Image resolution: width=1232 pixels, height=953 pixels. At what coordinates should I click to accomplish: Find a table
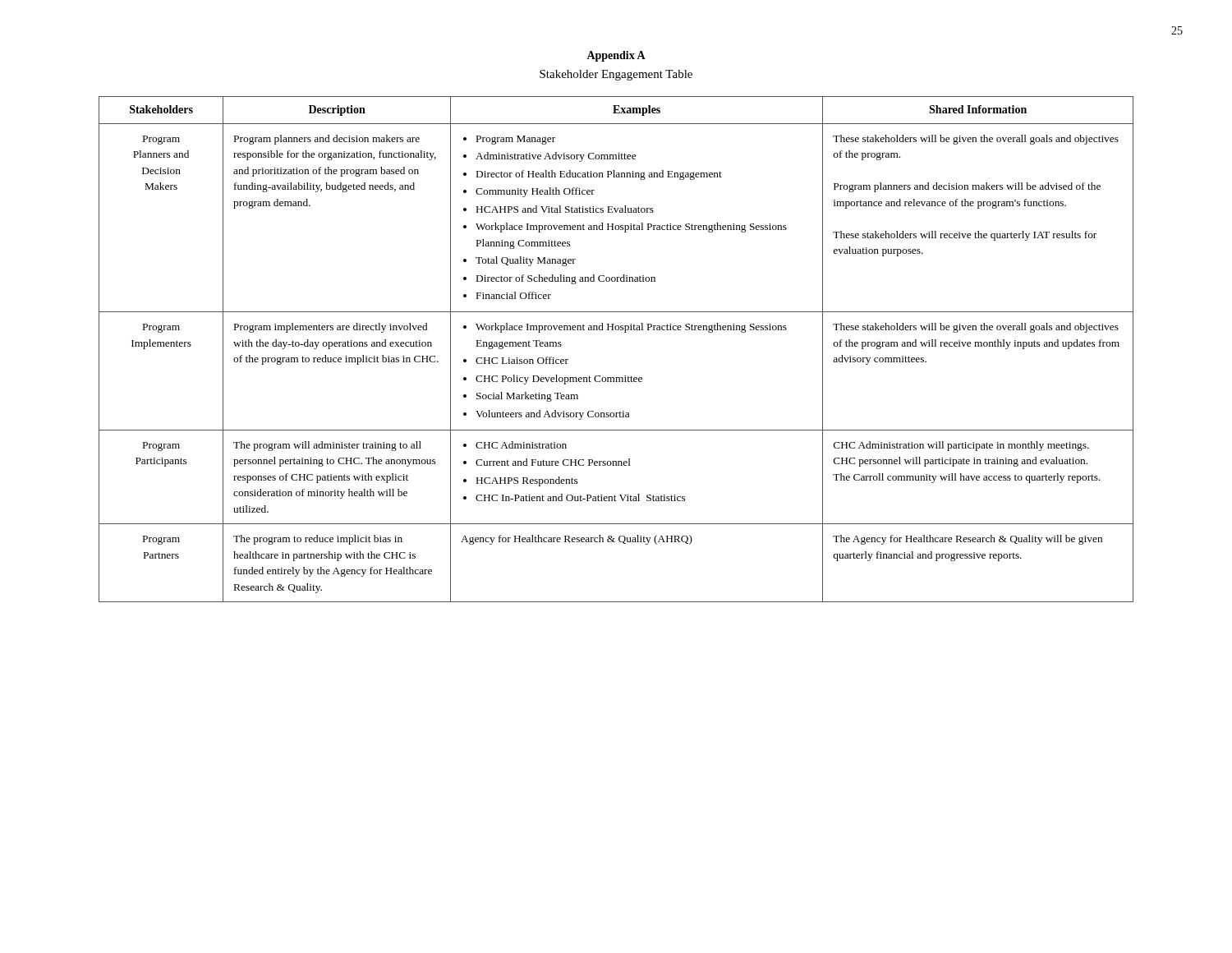(x=616, y=349)
